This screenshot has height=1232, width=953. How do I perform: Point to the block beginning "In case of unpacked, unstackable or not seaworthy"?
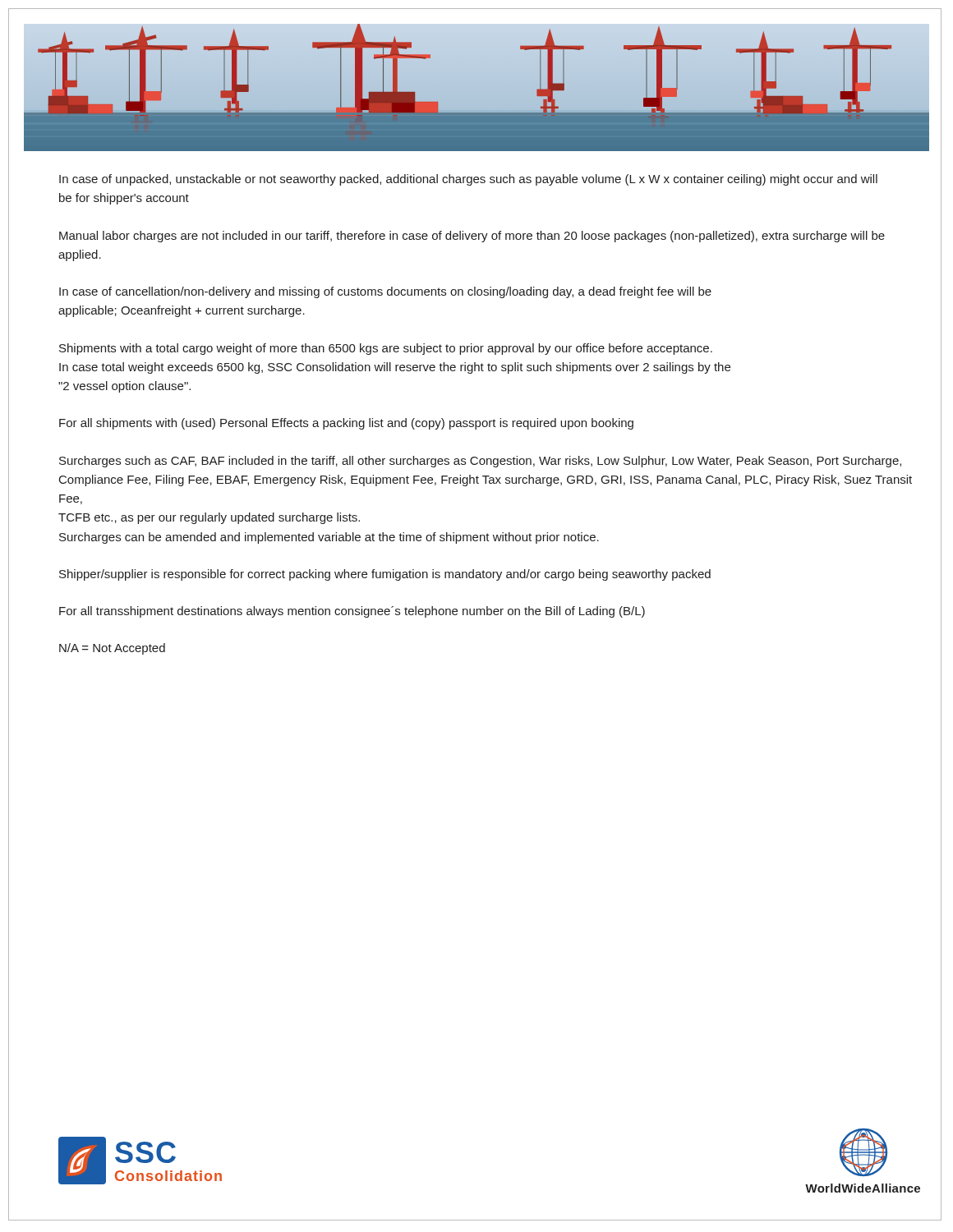pyautogui.click(x=468, y=188)
